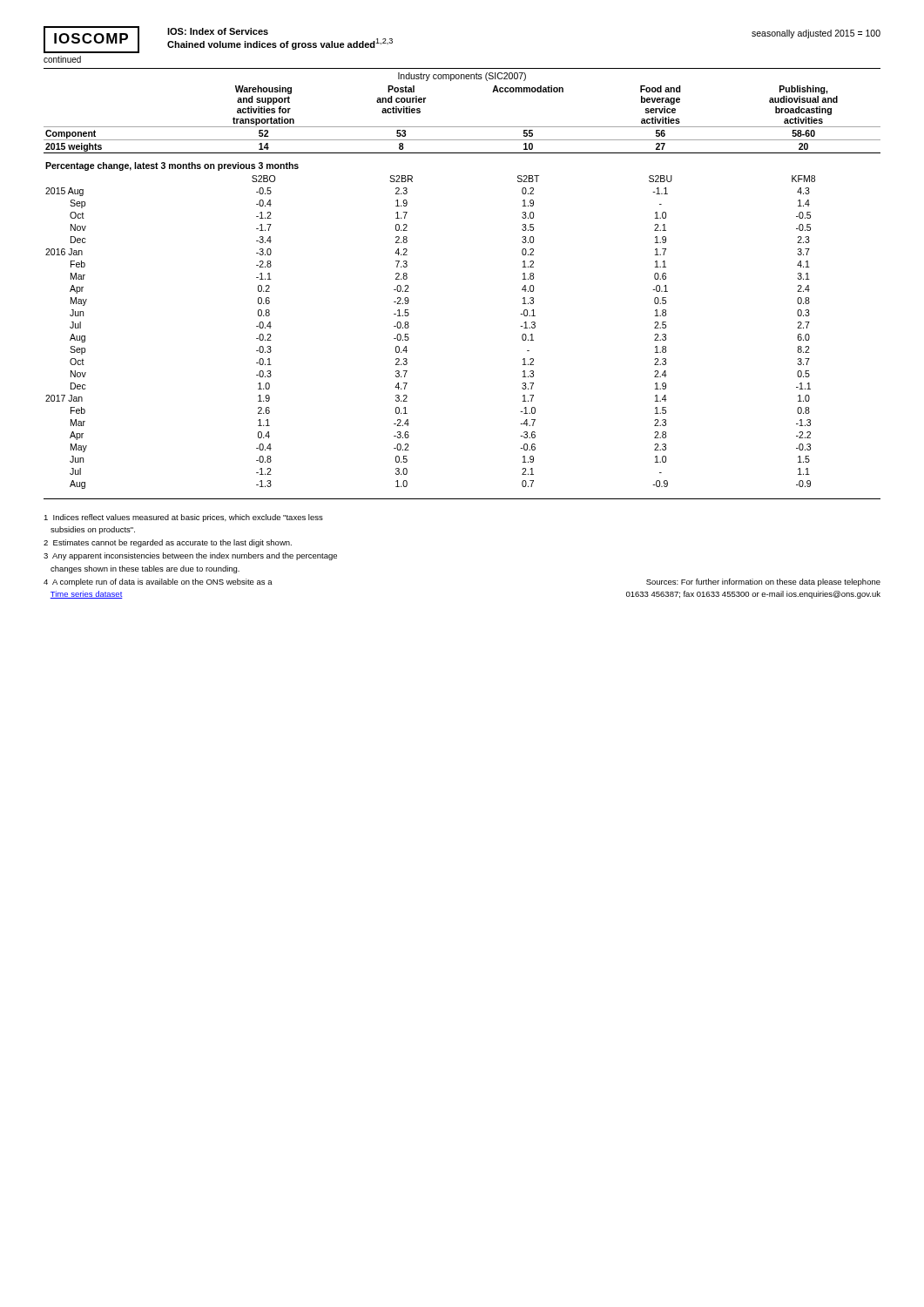The image size is (924, 1307).
Task: Point to the block starting "2 Estimates cannot be regarded as accurate"
Action: pyautogui.click(x=168, y=543)
